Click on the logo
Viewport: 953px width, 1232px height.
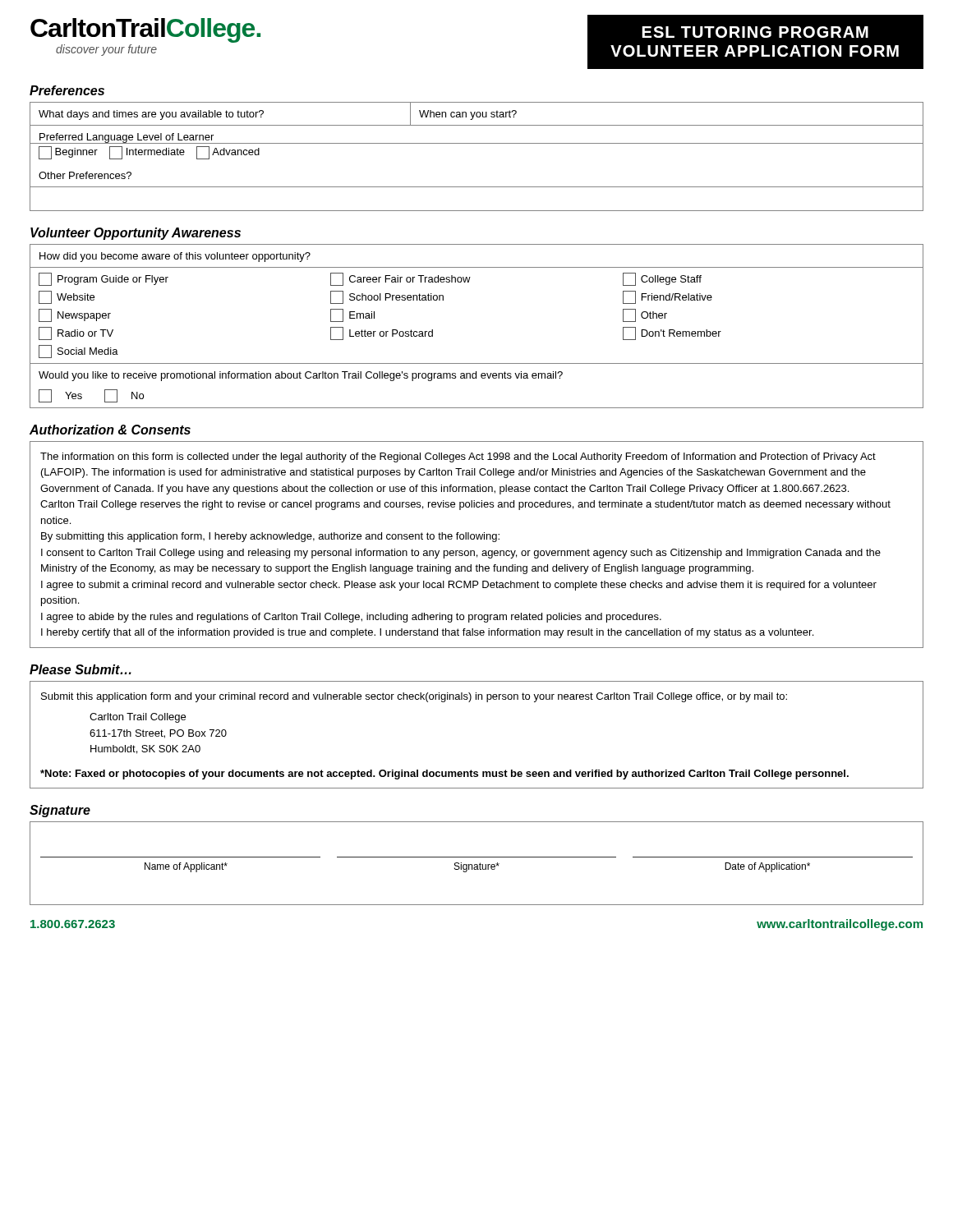click(153, 35)
